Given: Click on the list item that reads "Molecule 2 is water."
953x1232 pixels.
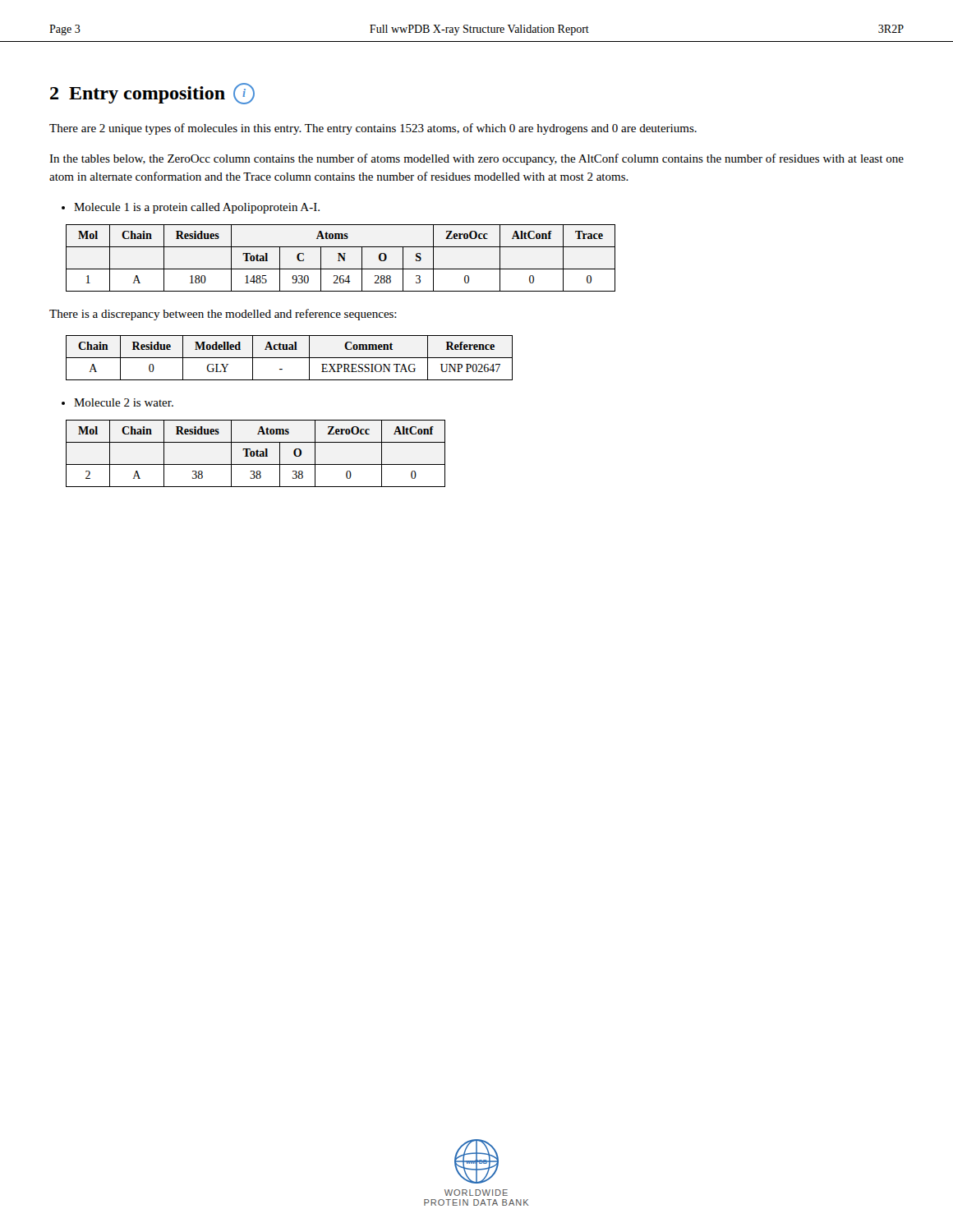Looking at the screenshot, I should point(124,402).
